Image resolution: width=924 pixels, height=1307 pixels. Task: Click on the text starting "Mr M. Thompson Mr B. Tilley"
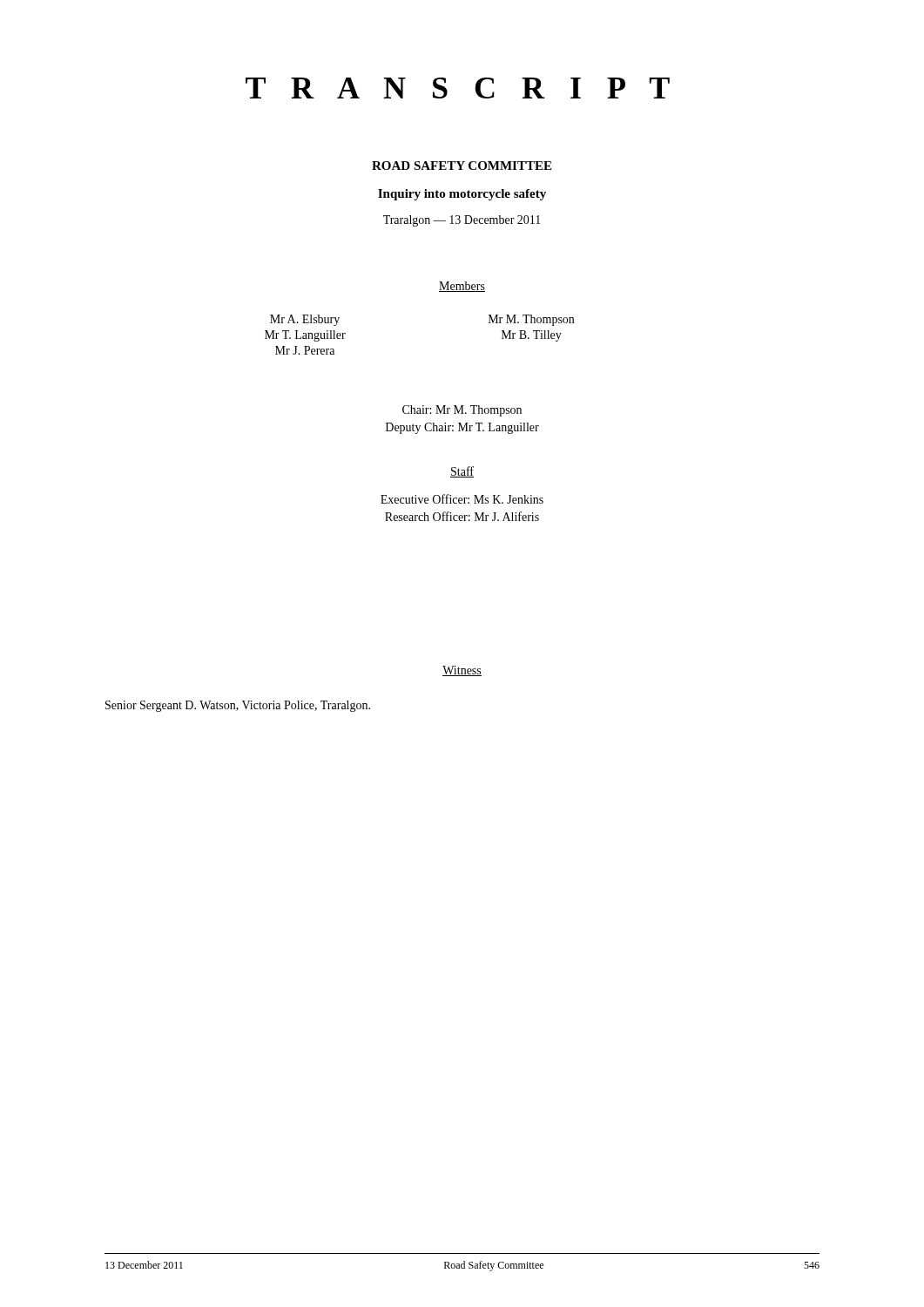[x=531, y=328]
